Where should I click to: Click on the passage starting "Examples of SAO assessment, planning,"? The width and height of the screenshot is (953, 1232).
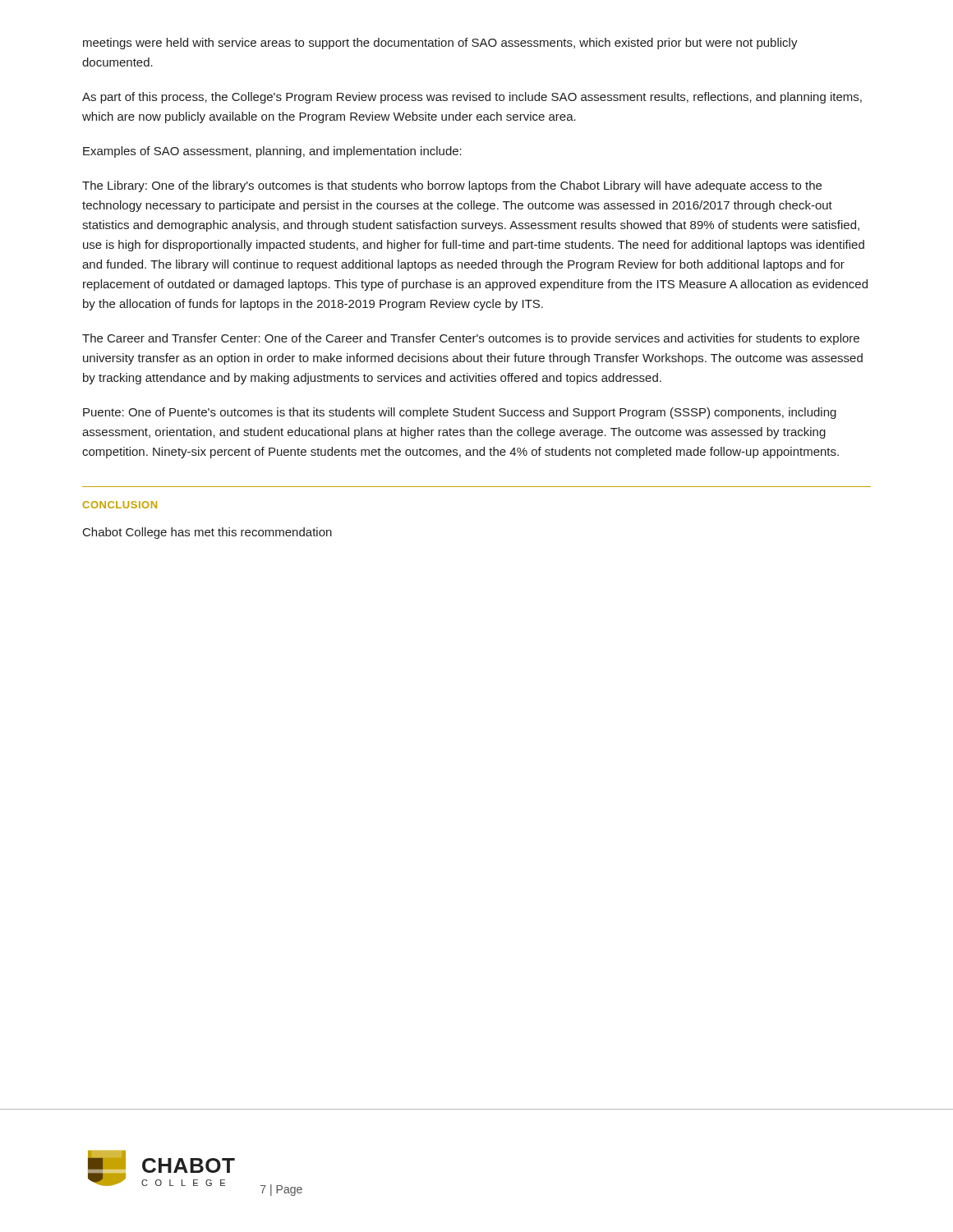point(272,151)
